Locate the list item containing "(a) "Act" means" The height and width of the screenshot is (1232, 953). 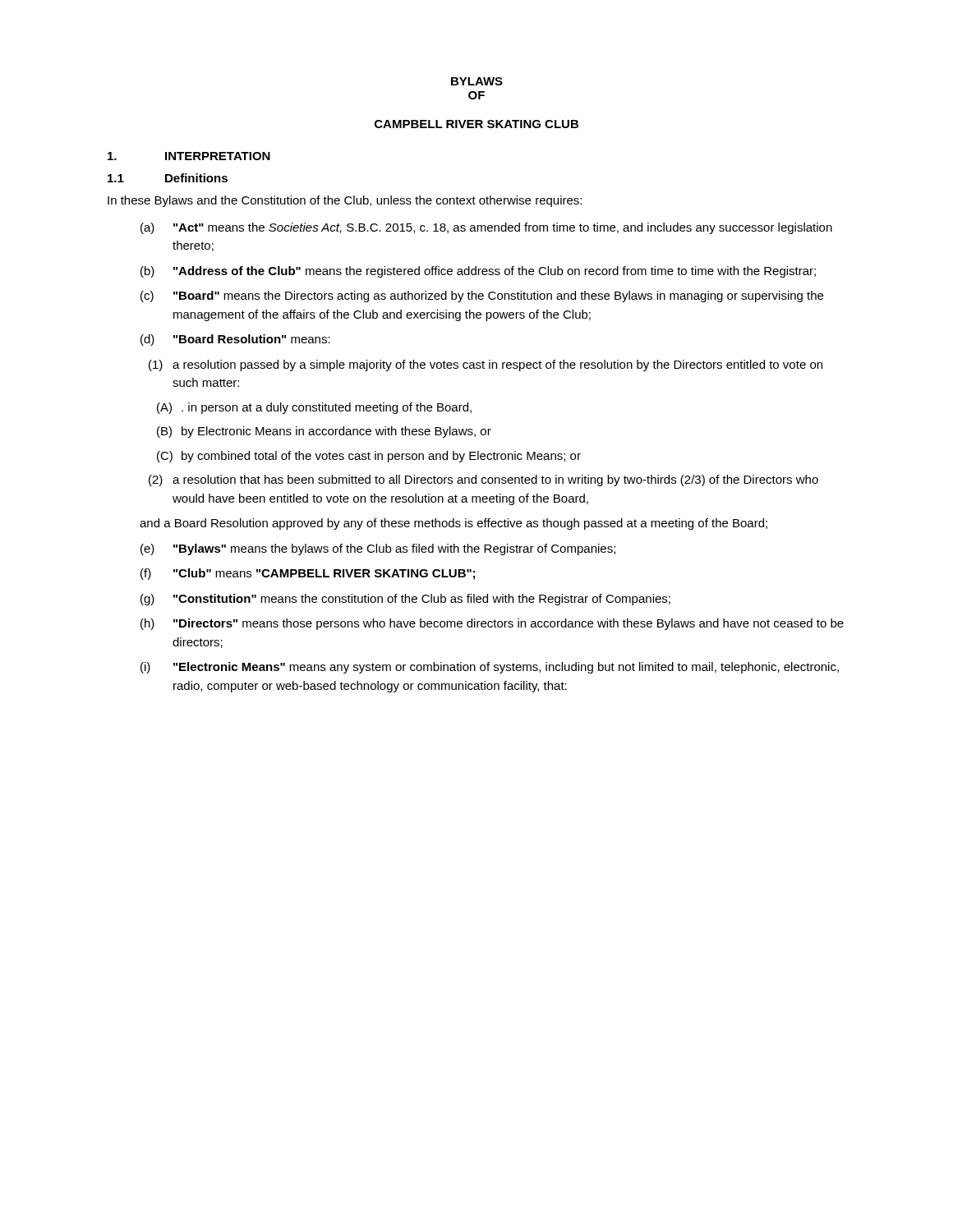(476, 237)
